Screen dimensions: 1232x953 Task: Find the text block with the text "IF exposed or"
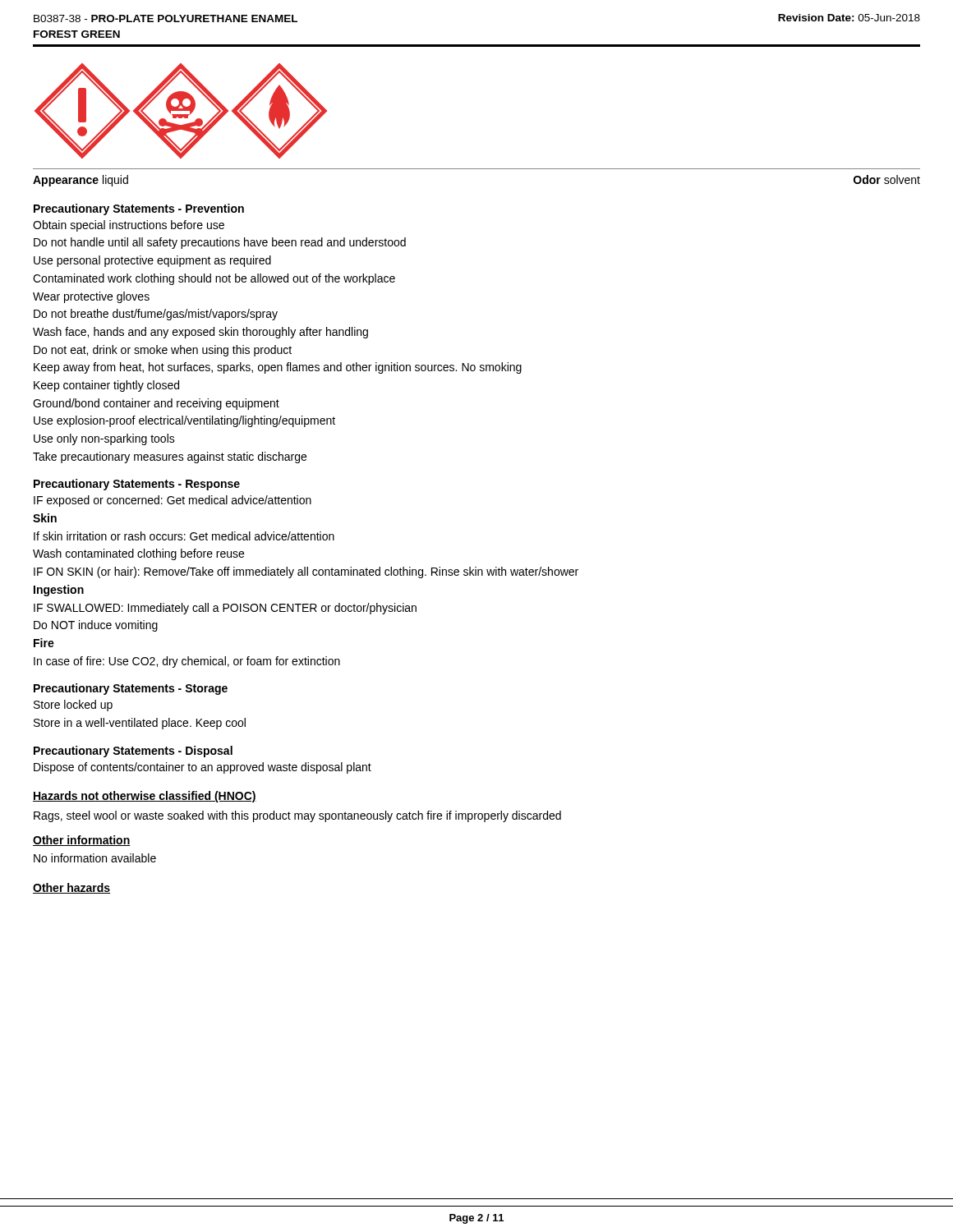(x=306, y=581)
